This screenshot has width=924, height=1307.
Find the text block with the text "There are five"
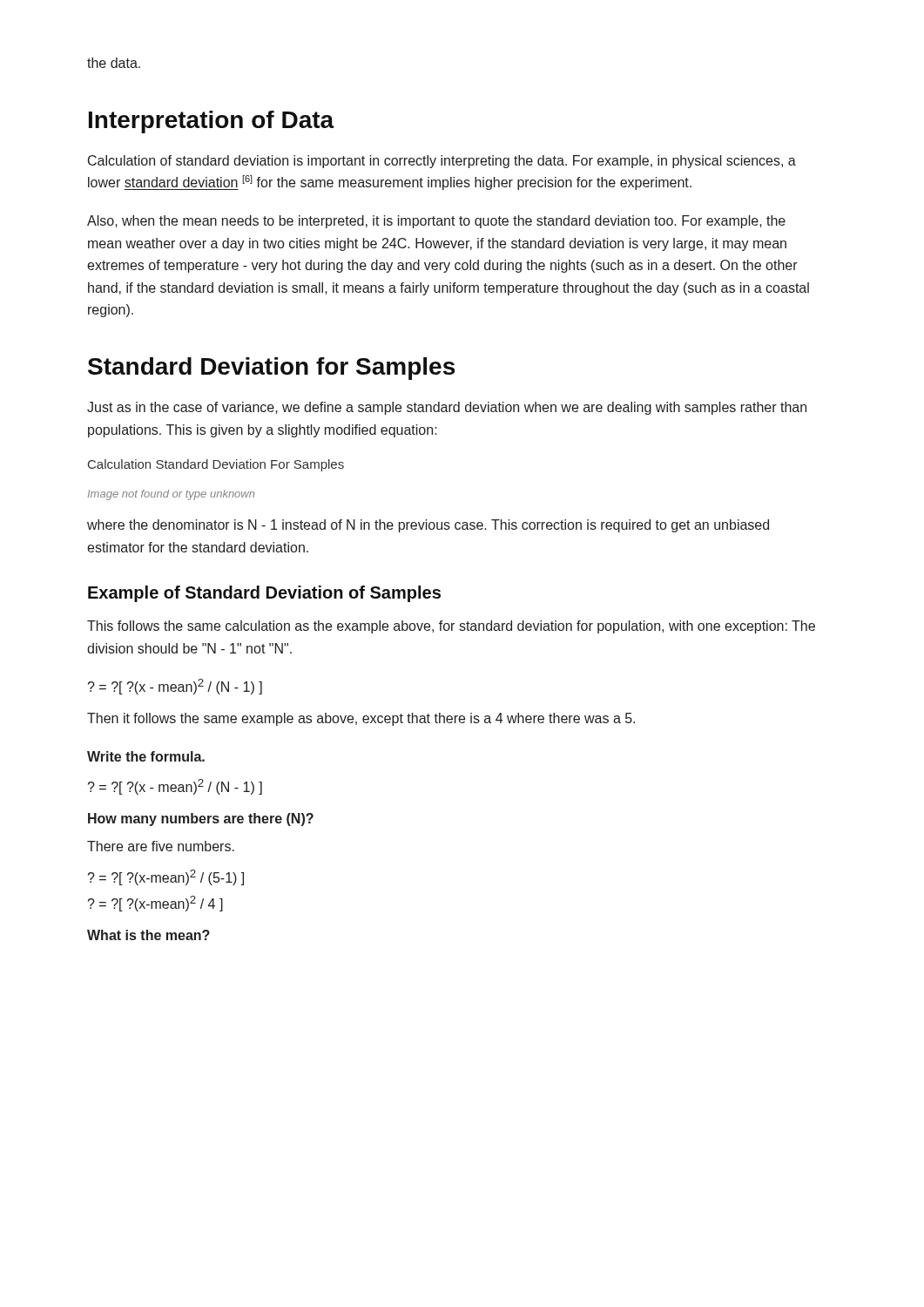click(161, 847)
